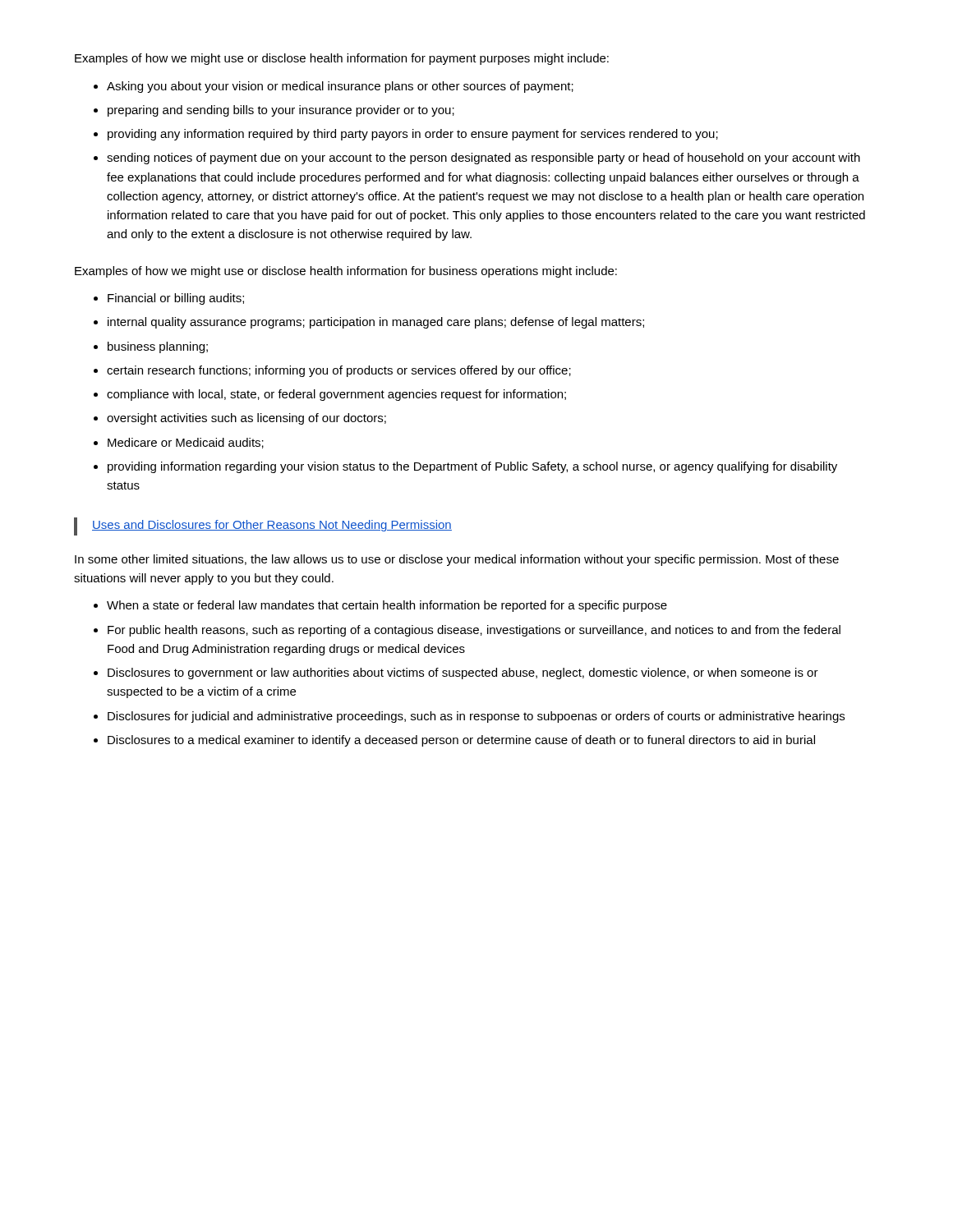This screenshot has width=953, height=1232.
Task: Click on the list item that says "internal quality assurance programs; participation in managed"
Action: (376, 322)
